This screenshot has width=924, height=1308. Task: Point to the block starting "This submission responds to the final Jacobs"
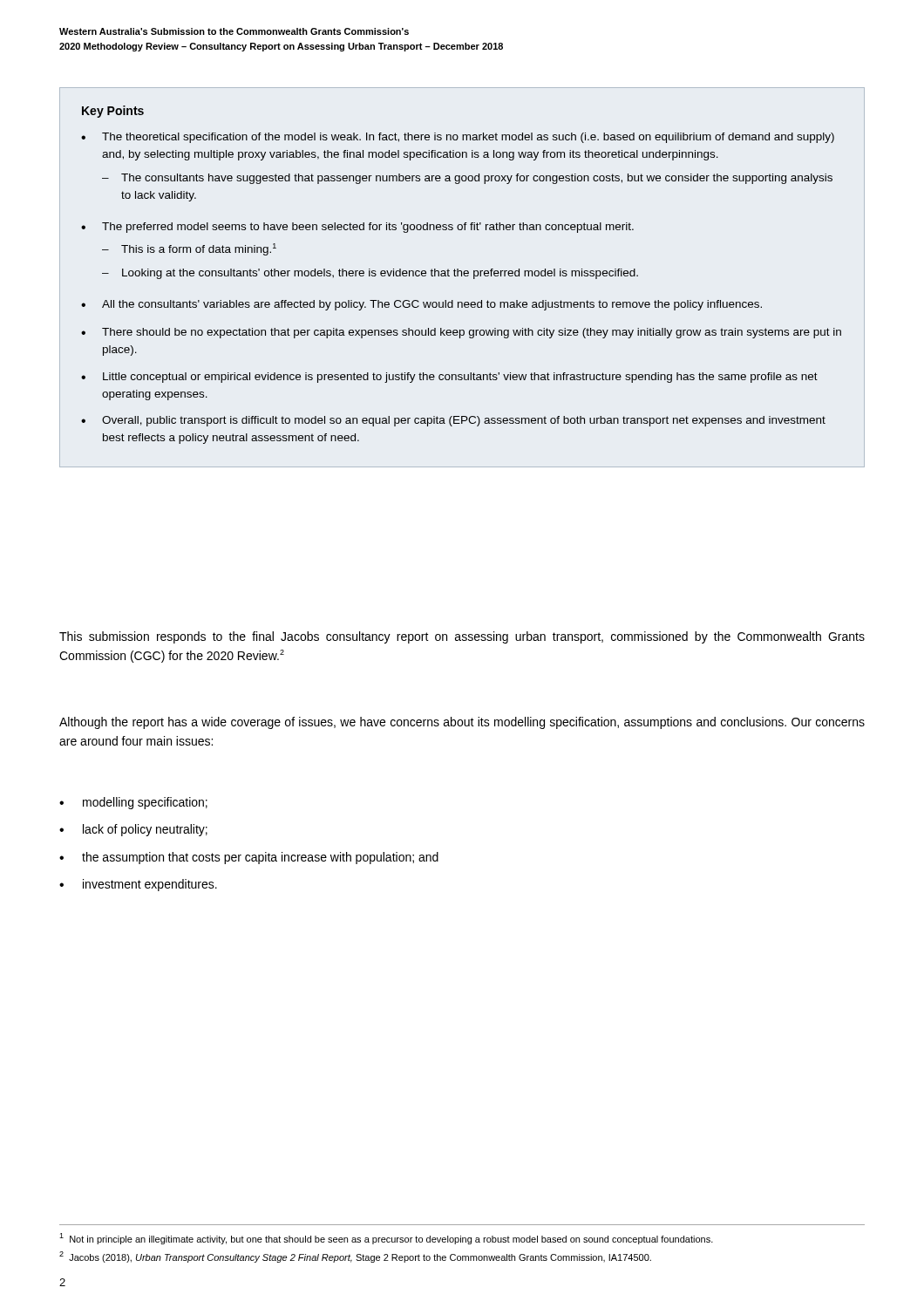(x=462, y=646)
